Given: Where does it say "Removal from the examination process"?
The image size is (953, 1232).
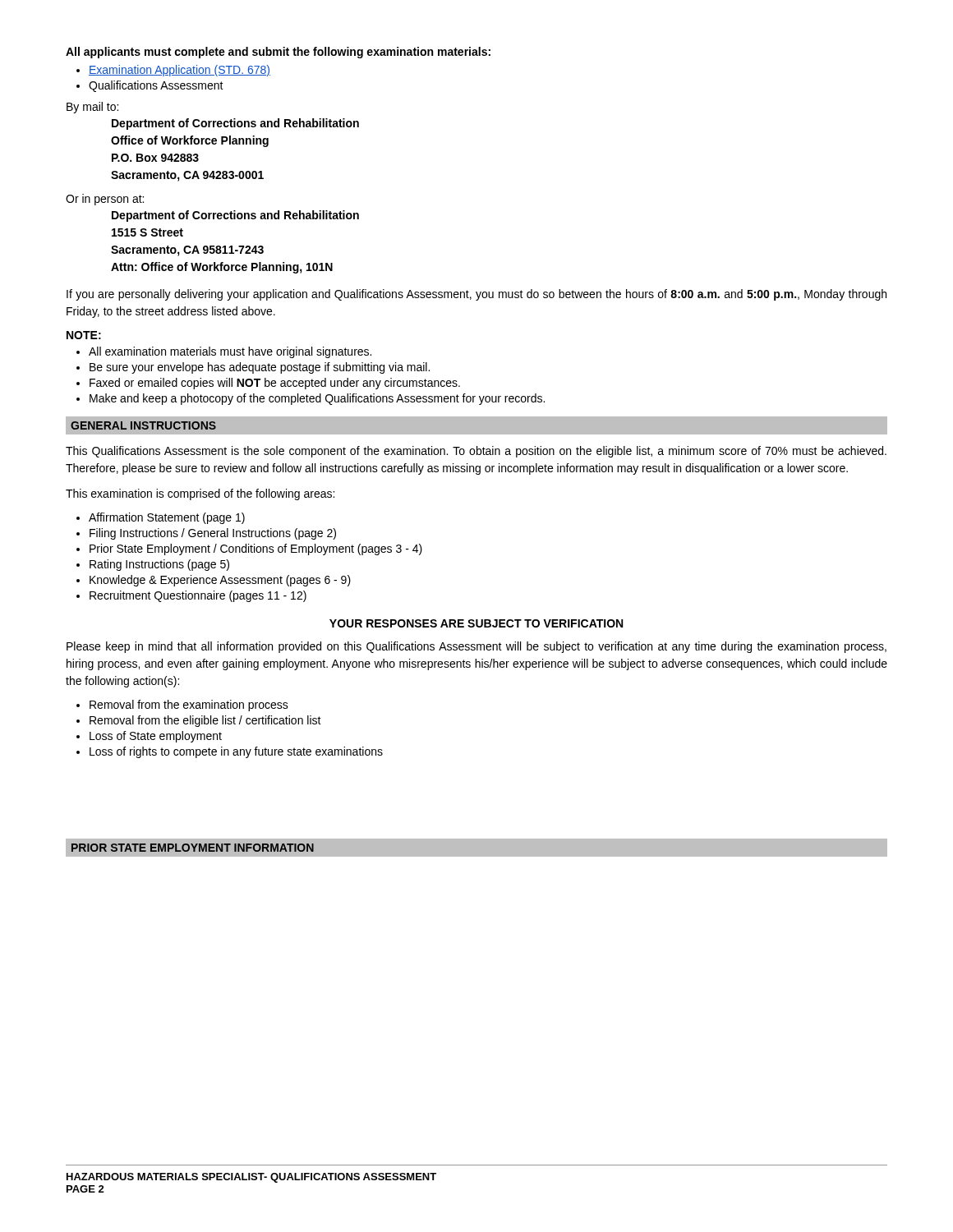Looking at the screenshot, I should coord(188,705).
